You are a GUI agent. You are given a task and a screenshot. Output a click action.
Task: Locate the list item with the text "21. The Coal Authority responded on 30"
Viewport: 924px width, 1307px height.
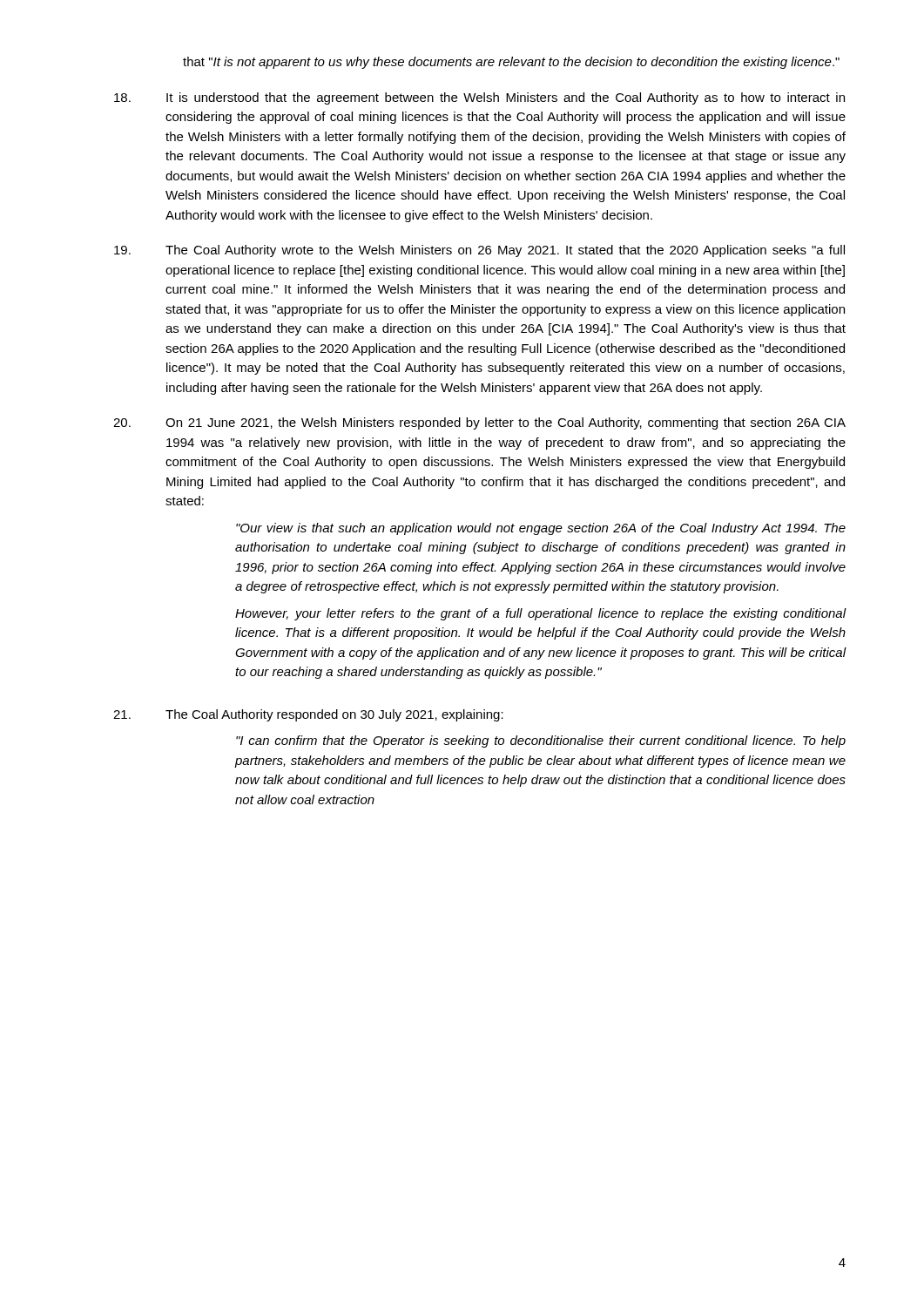479,760
